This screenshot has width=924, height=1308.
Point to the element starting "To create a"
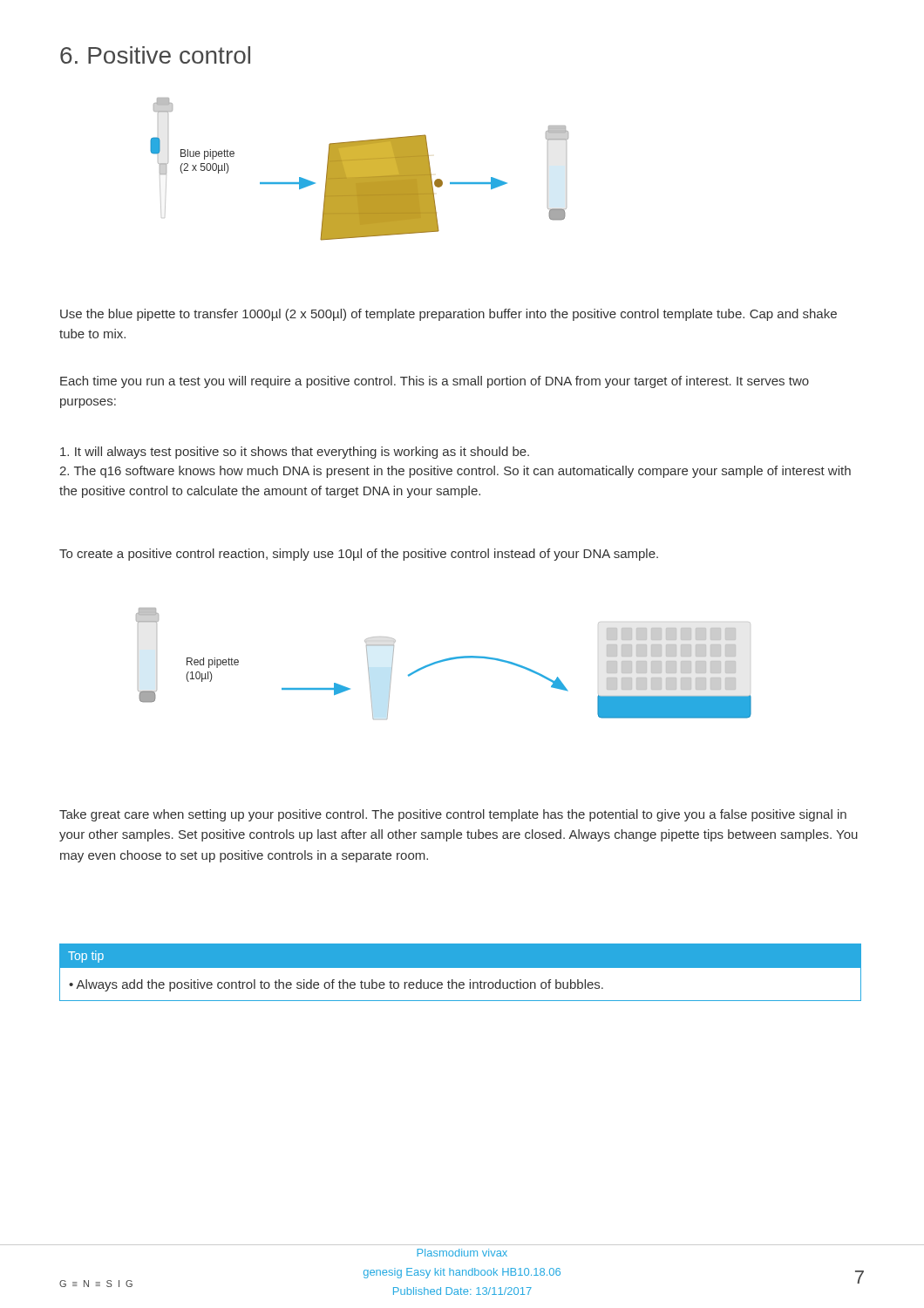359,553
